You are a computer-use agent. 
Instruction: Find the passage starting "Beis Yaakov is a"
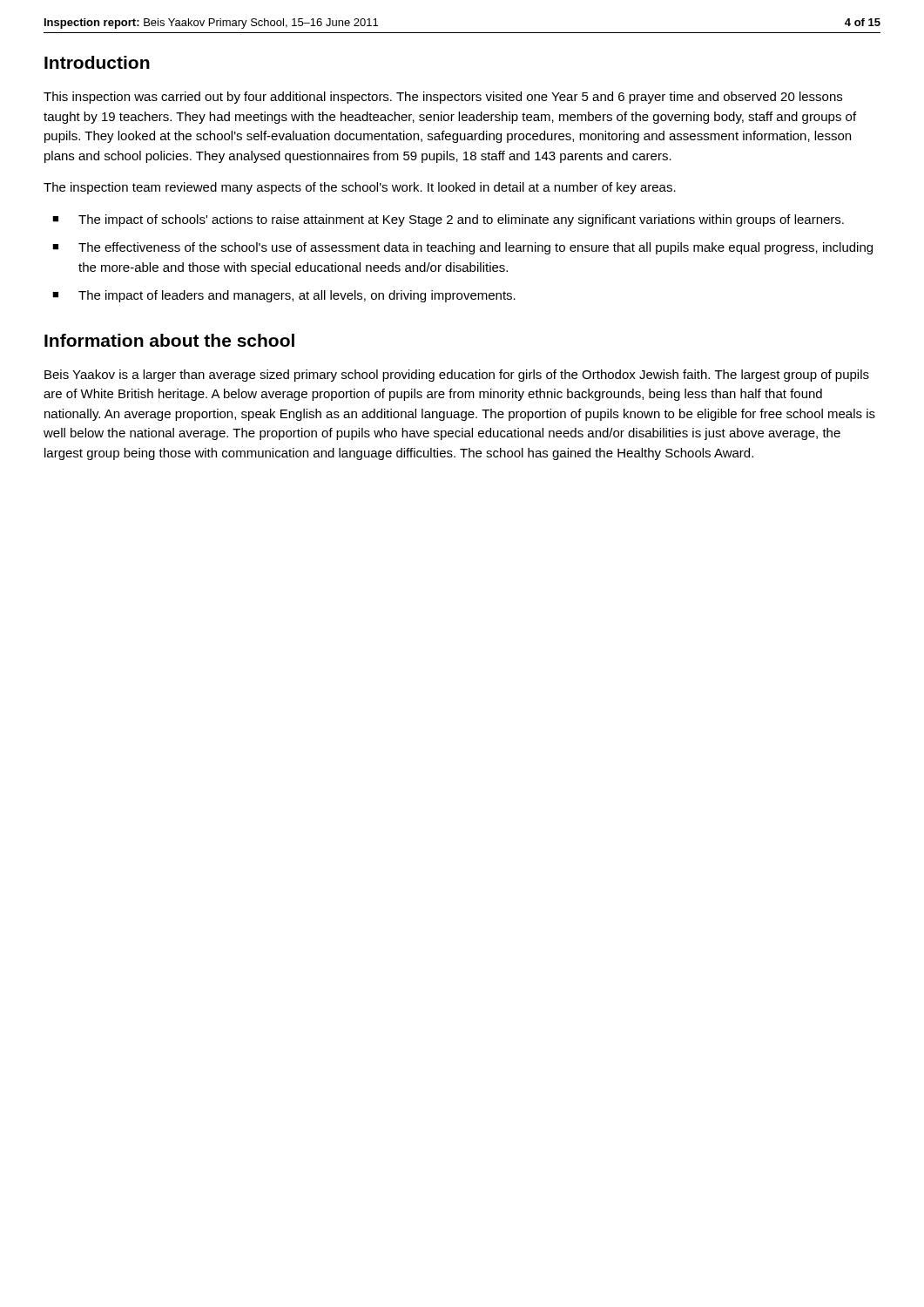pyautogui.click(x=462, y=414)
